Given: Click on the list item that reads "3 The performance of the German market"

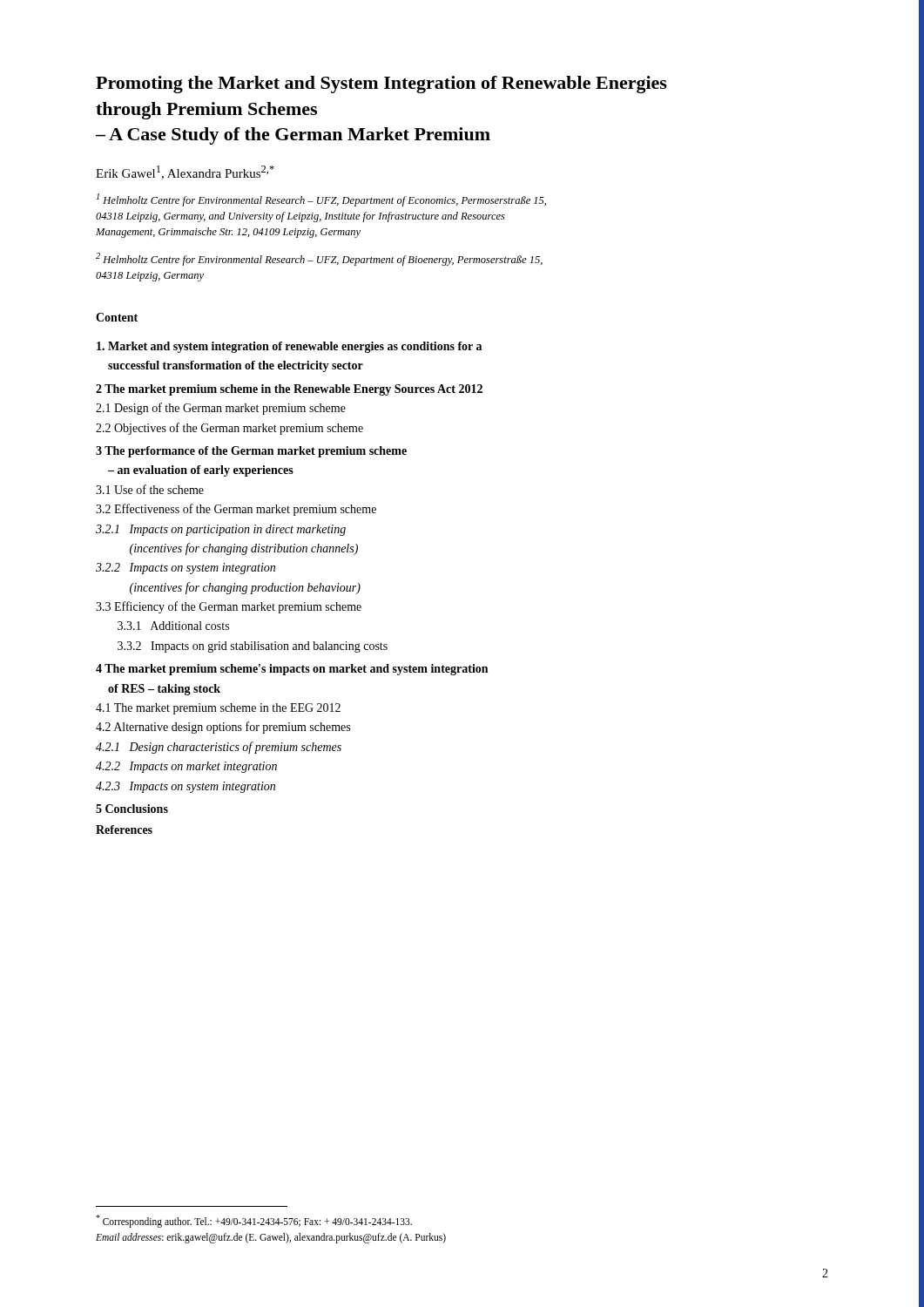Looking at the screenshot, I should click(x=251, y=461).
